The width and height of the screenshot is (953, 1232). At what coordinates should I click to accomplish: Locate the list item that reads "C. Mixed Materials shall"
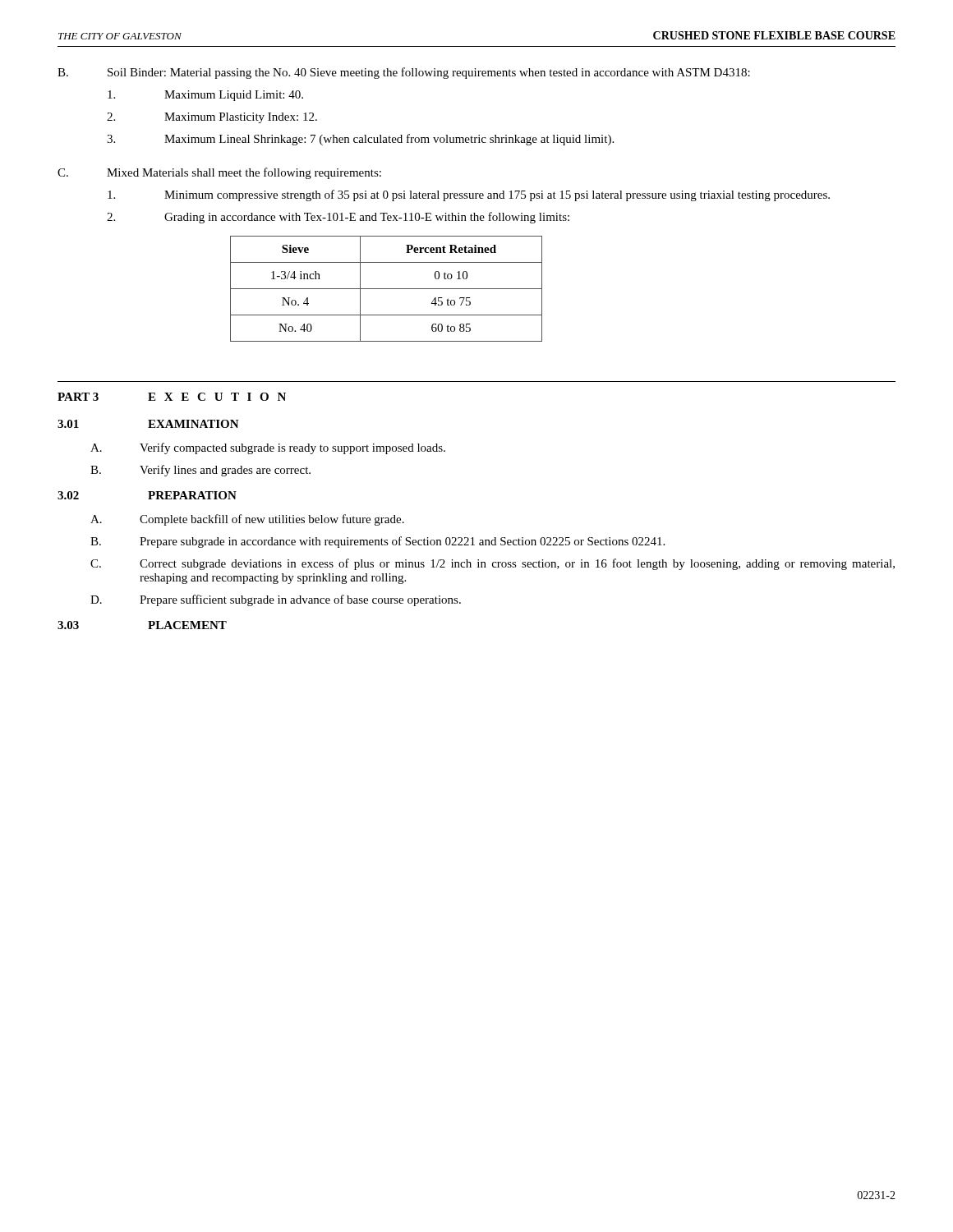(x=476, y=264)
